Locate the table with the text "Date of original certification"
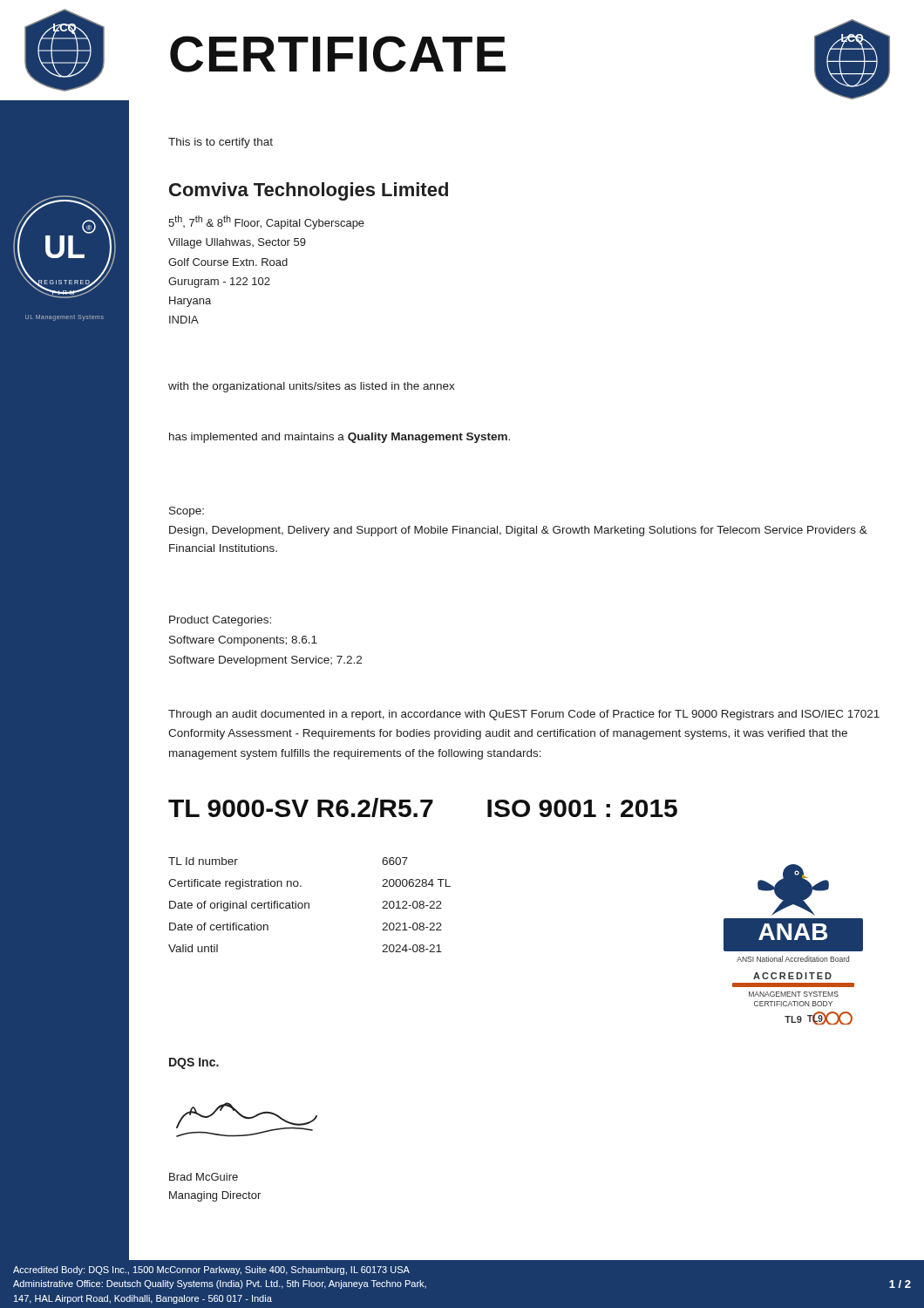The image size is (924, 1308). [310, 905]
